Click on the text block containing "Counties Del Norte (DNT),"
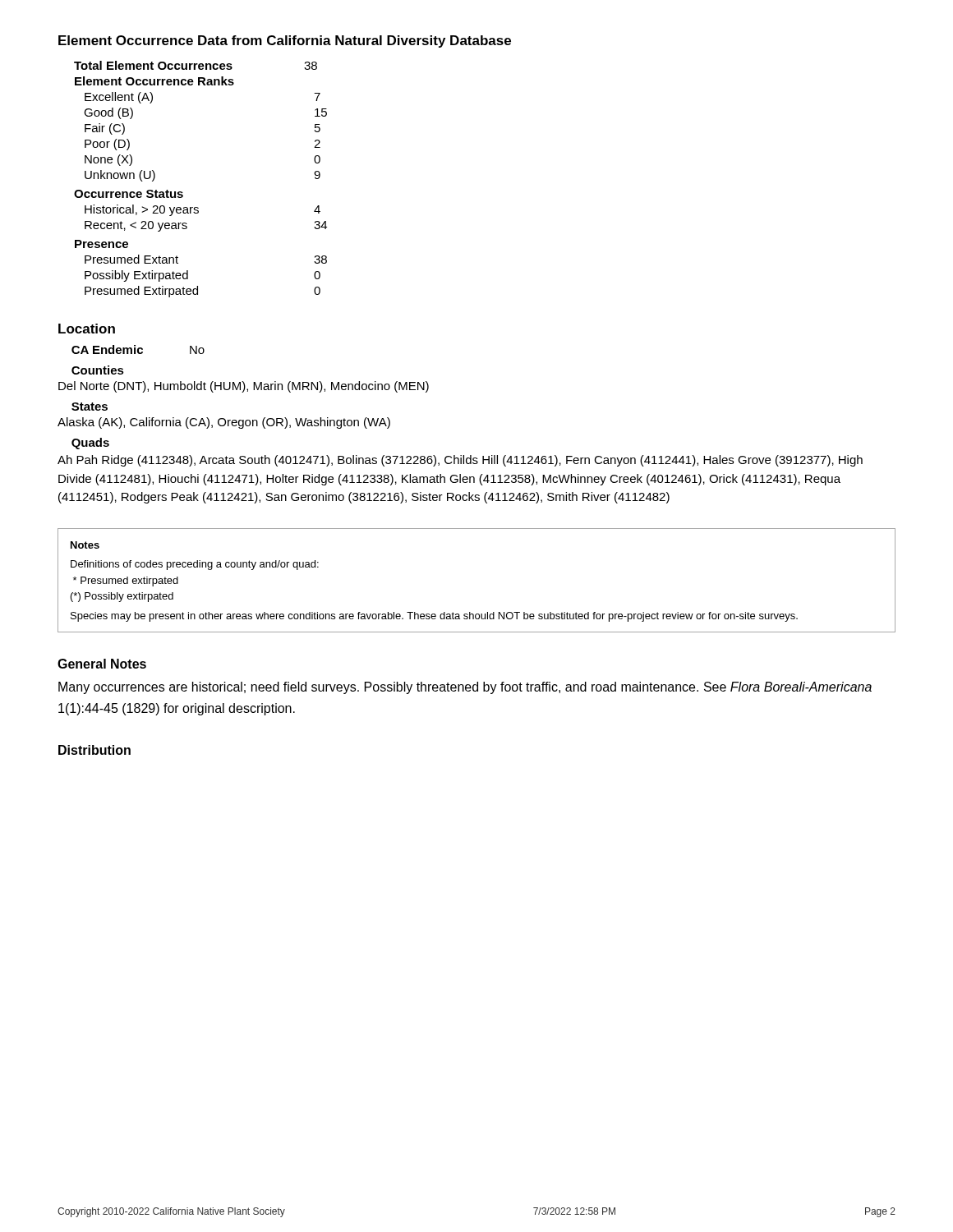Image resolution: width=953 pixels, height=1232 pixels. click(98, 370)
